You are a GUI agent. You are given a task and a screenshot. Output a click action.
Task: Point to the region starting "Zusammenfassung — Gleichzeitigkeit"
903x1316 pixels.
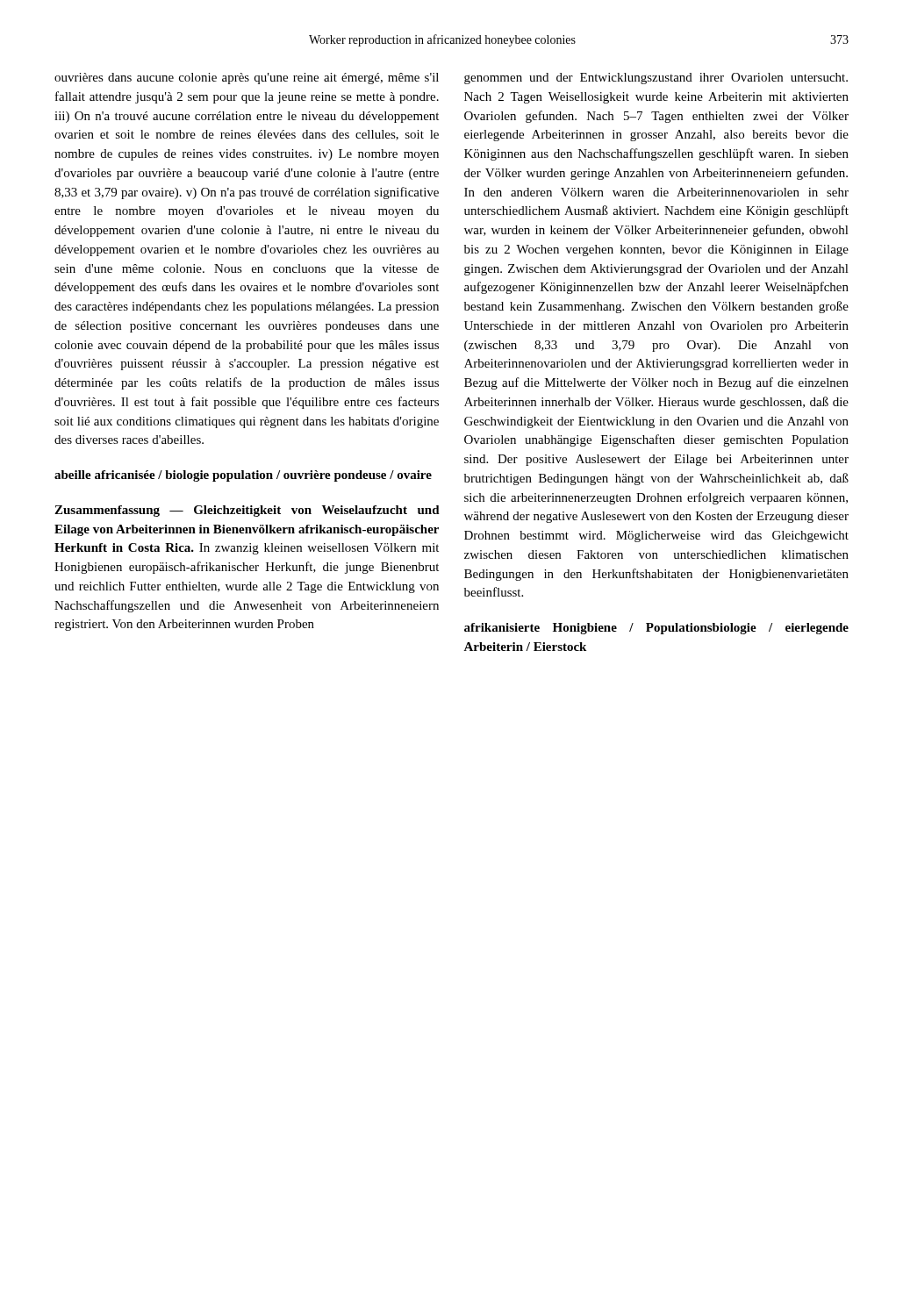coord(247,567)
